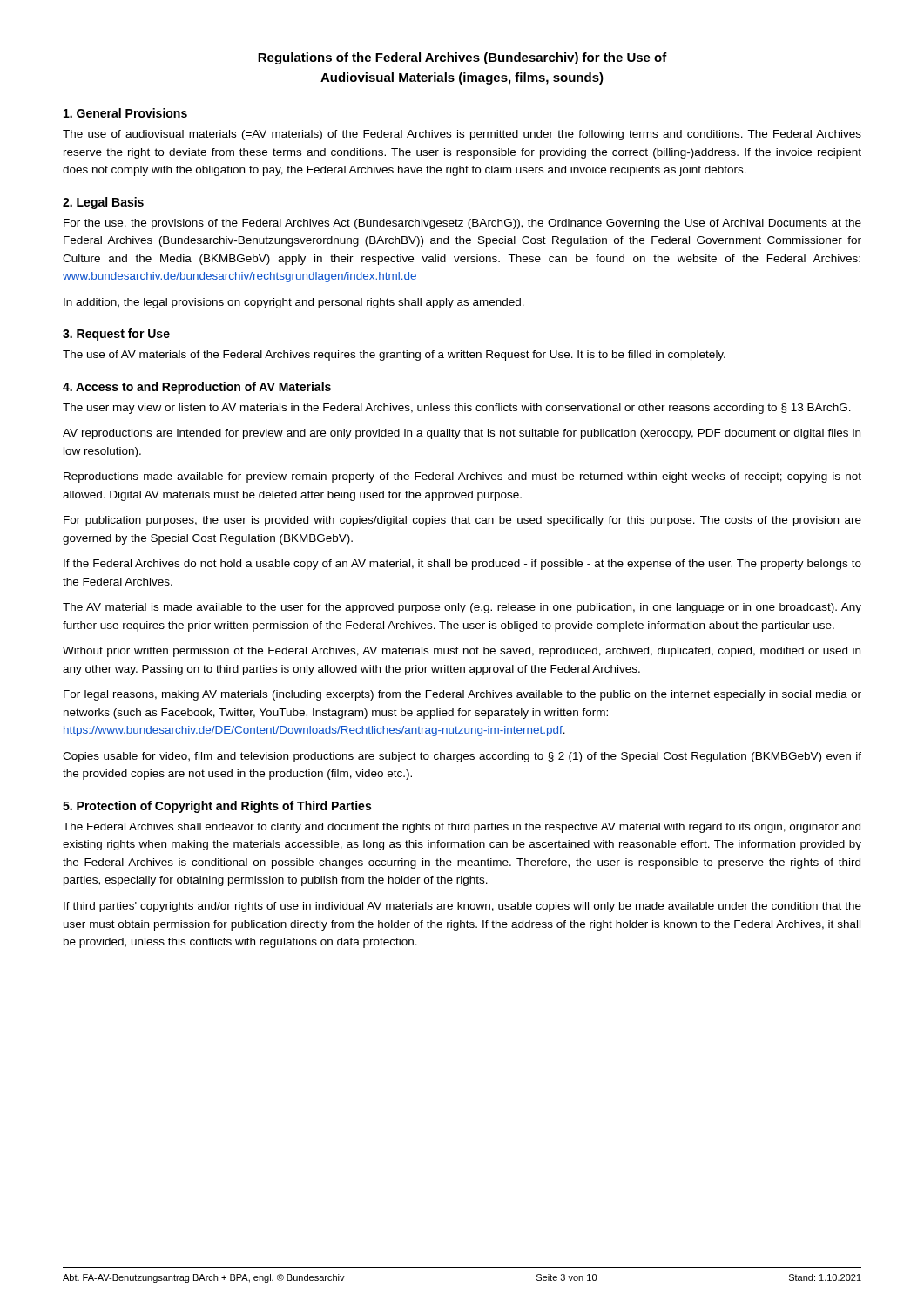The image size is (924, 1307).
Task: Find the section header with the text "4. Access to and Reproduction"
Action: [x=197, y=387]
